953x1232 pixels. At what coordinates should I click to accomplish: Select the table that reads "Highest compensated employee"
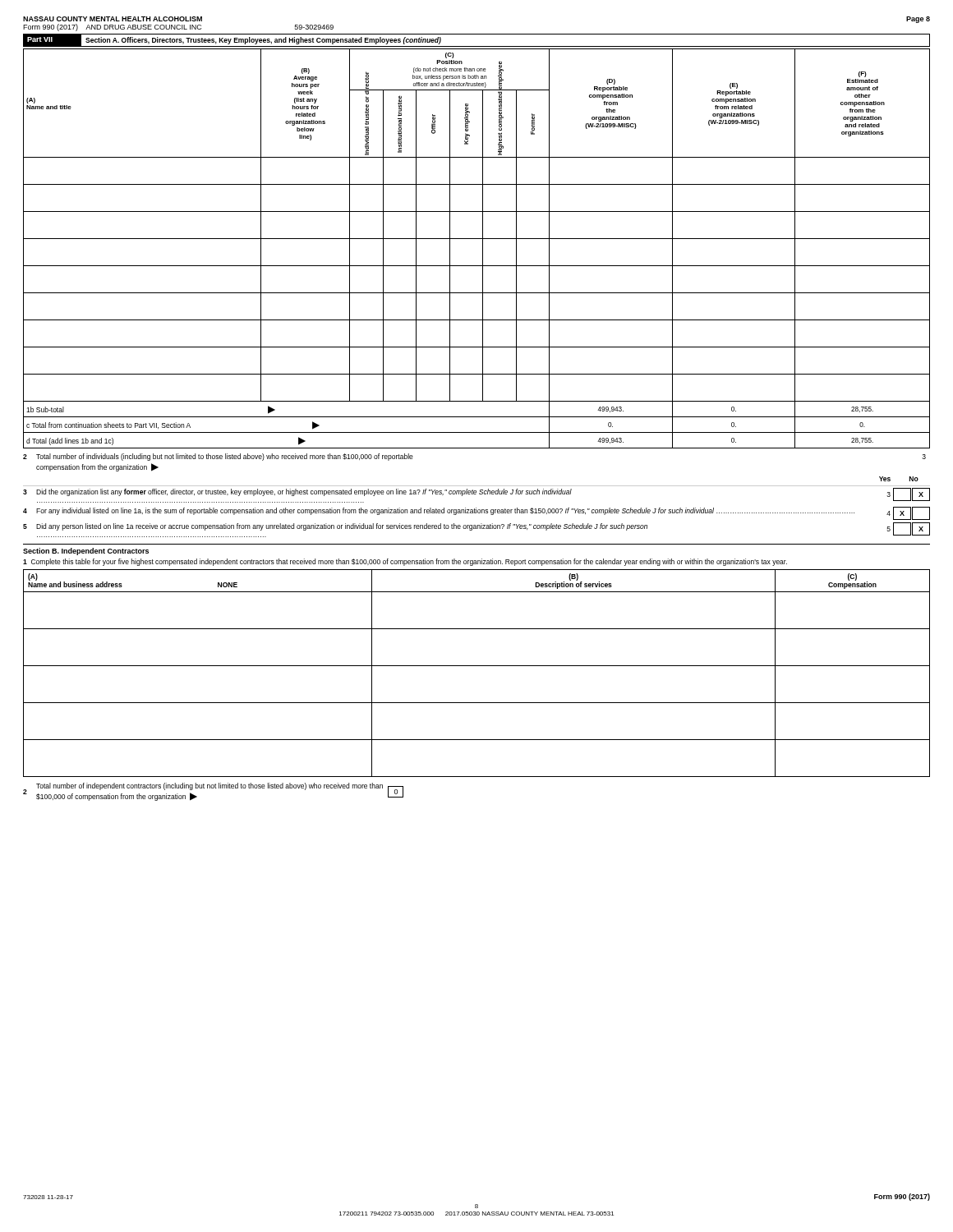(476, 248)
